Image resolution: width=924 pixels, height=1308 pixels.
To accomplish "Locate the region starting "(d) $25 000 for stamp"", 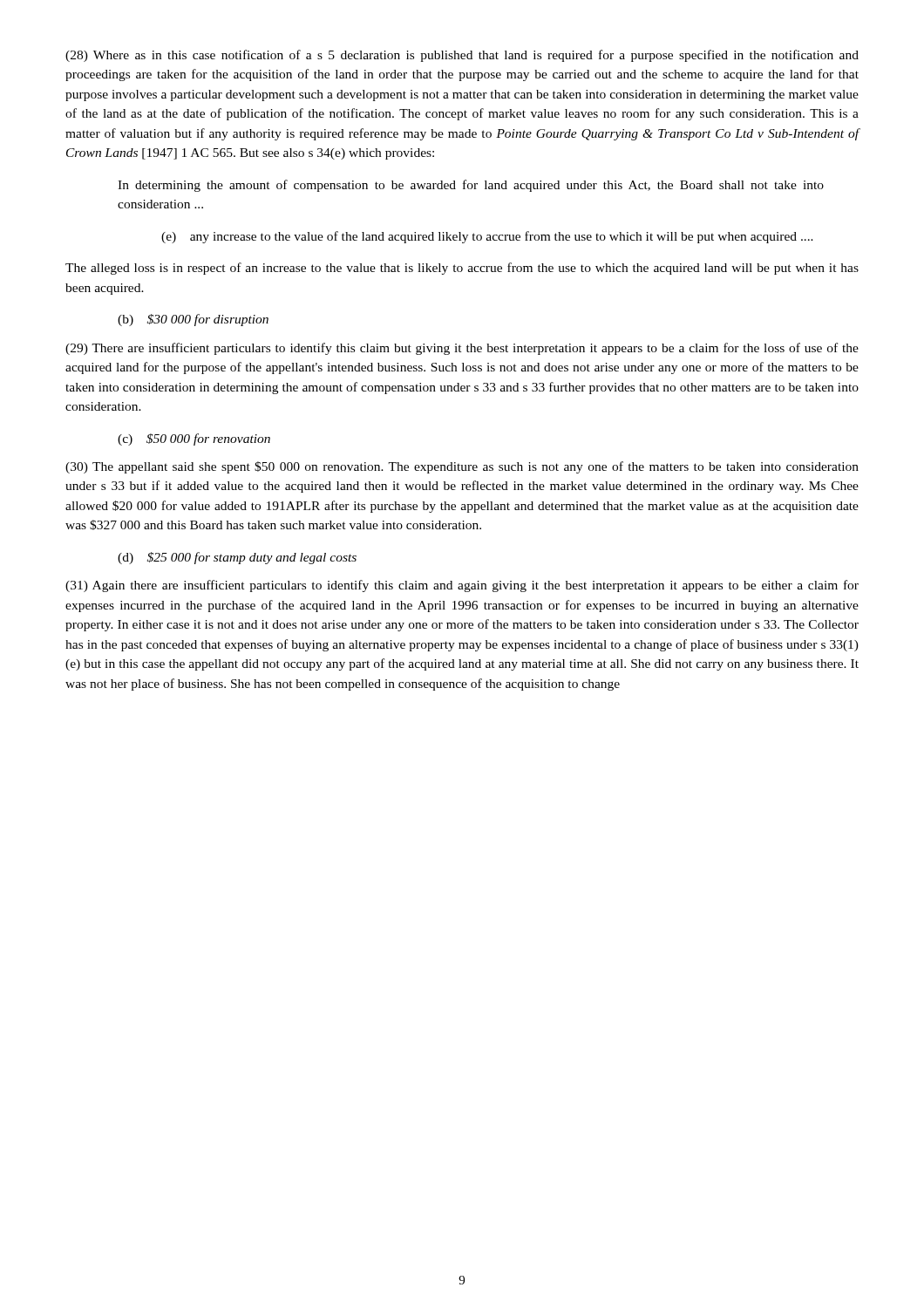I will [x=237, y=557].
